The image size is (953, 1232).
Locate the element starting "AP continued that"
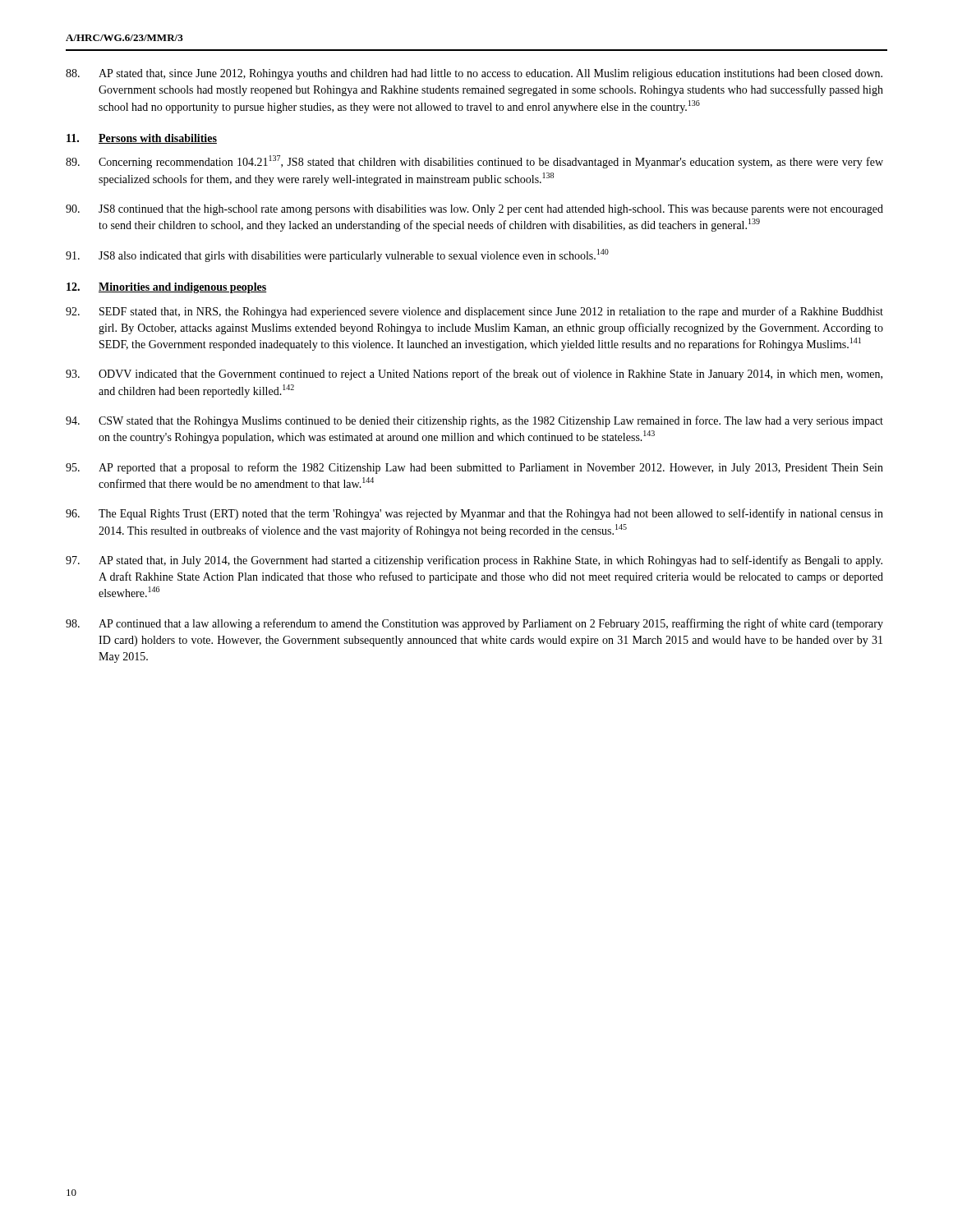pos(476,641)
